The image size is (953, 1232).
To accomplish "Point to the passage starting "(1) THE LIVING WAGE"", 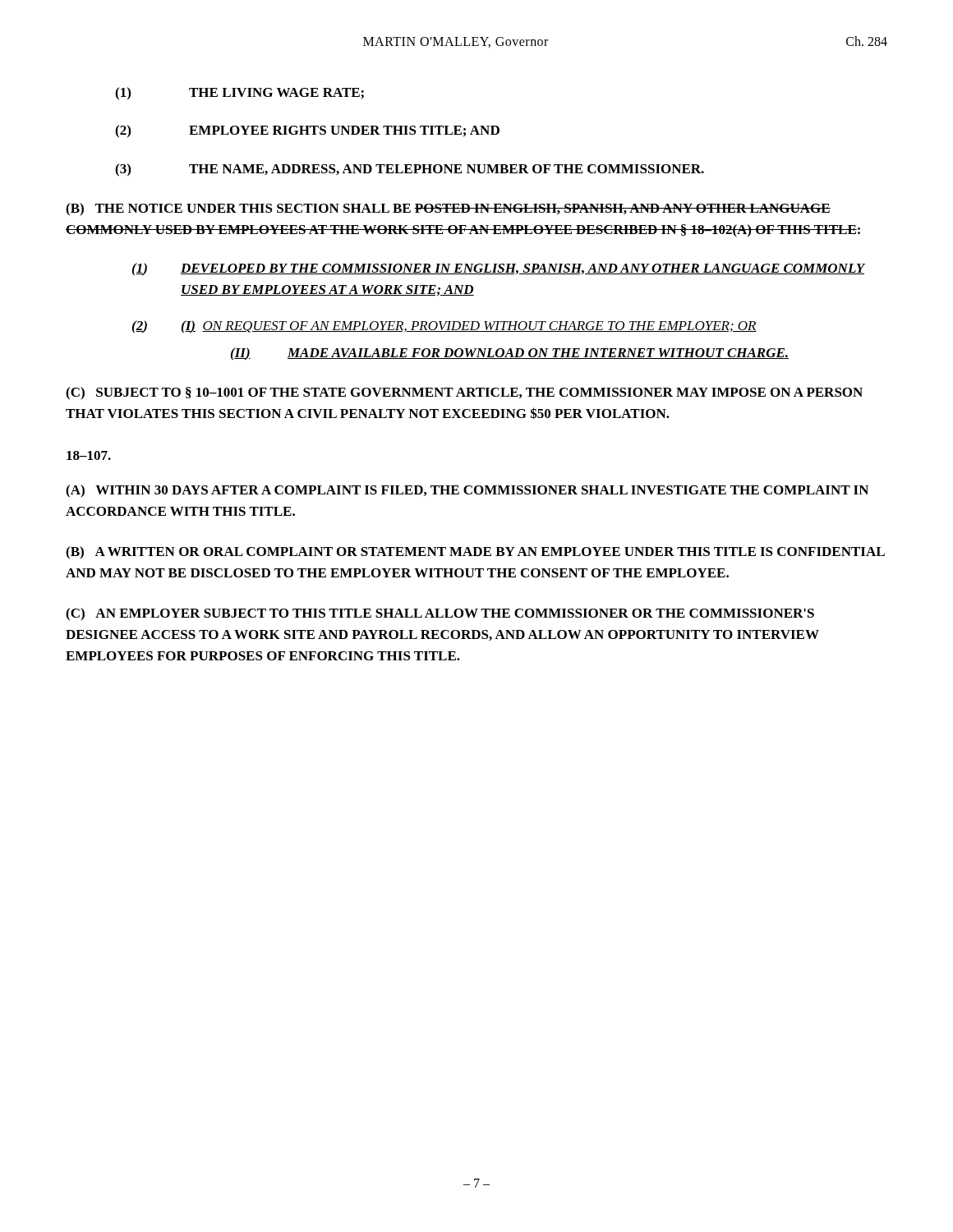I will (215, 93).
